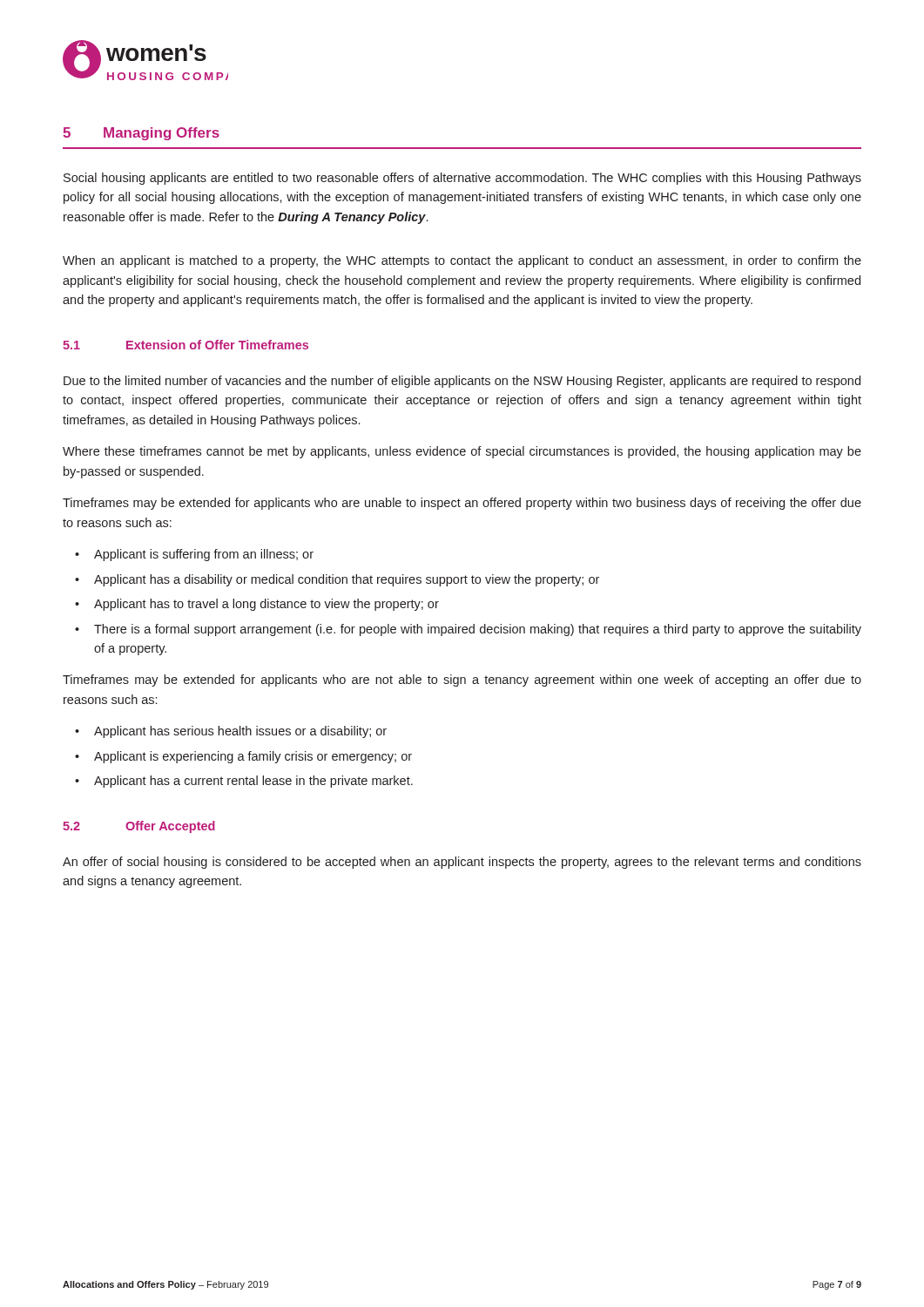Locate the block of text that opens with "Applicant has a current rental lease"
The image size is (924, 1307).
pyautogui.click(x=254, y=781)
